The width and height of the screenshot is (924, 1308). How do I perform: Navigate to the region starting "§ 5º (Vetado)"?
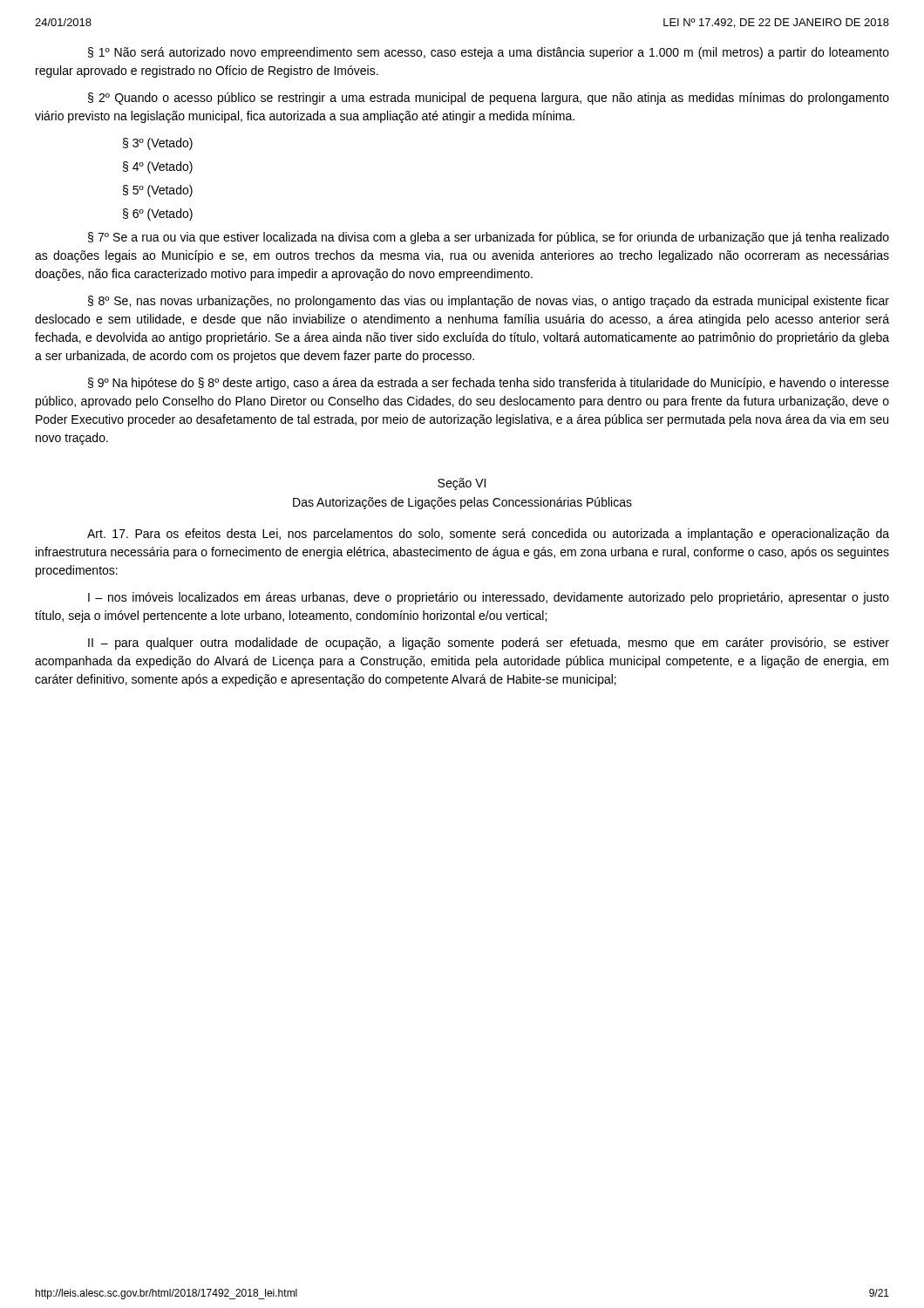pos(158,190)
